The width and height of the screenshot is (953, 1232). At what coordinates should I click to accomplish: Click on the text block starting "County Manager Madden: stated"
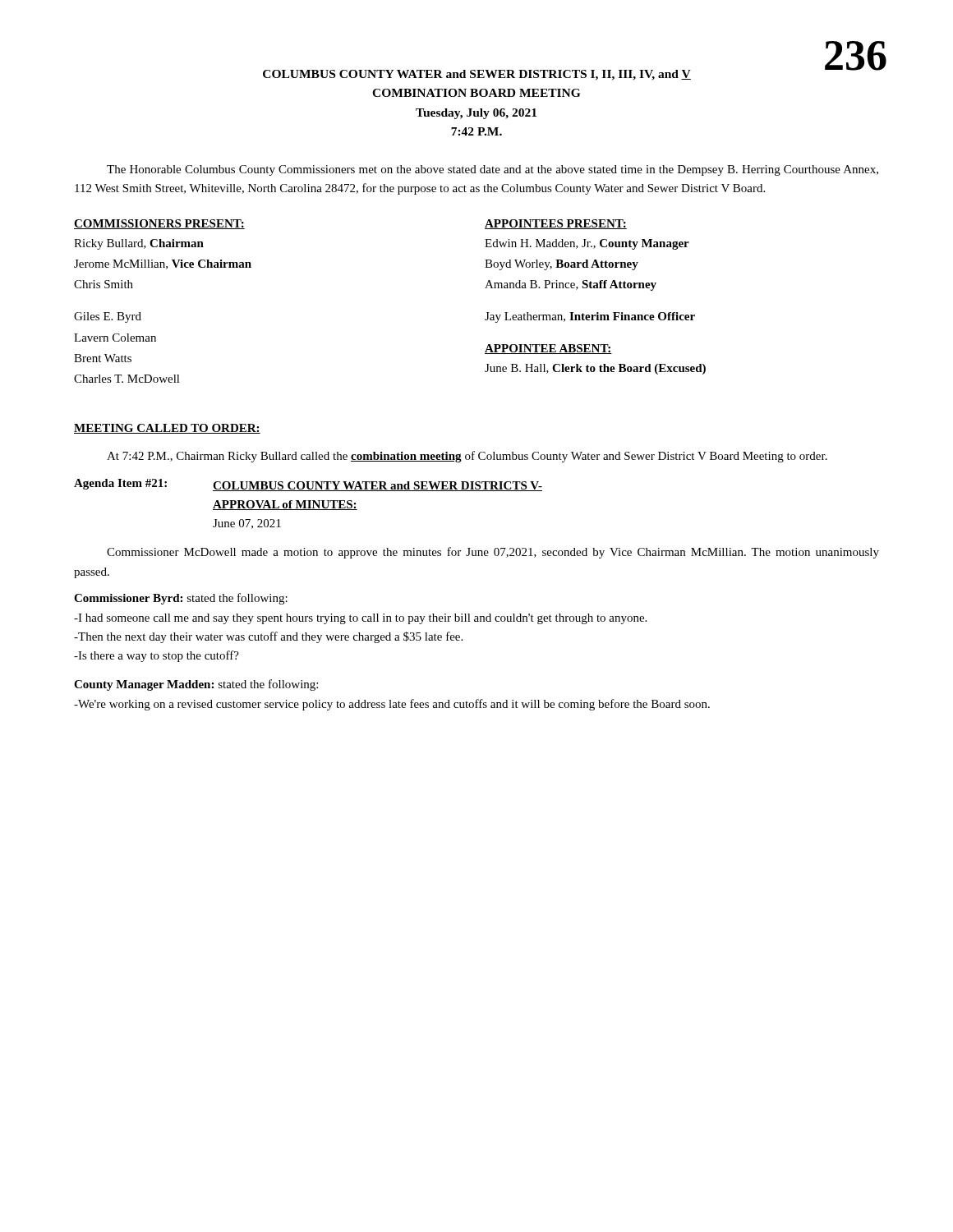(x=197, y=684)
